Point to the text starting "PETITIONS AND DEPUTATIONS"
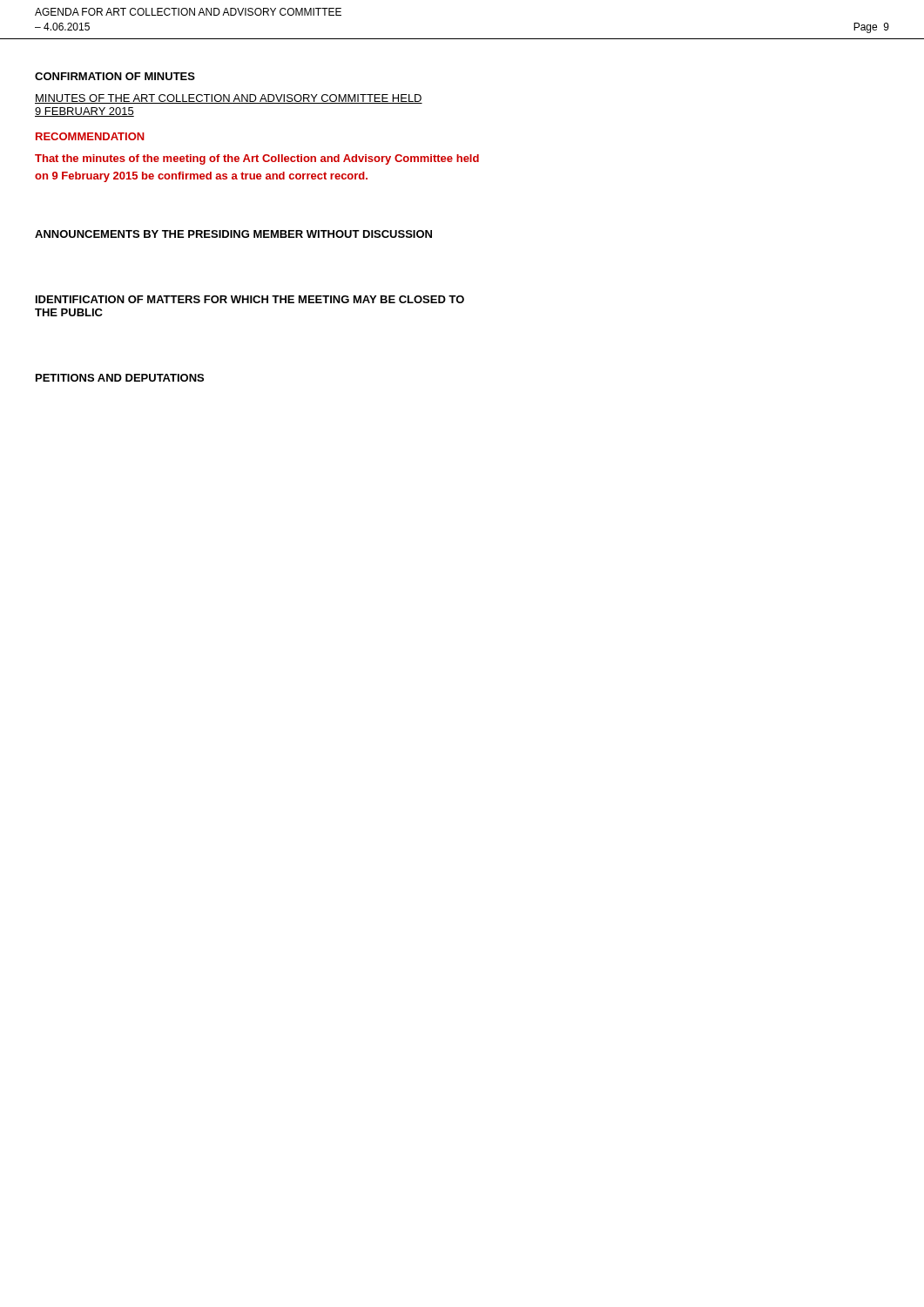This screenshot has width=924, height=1307. (x=120, y=378)
